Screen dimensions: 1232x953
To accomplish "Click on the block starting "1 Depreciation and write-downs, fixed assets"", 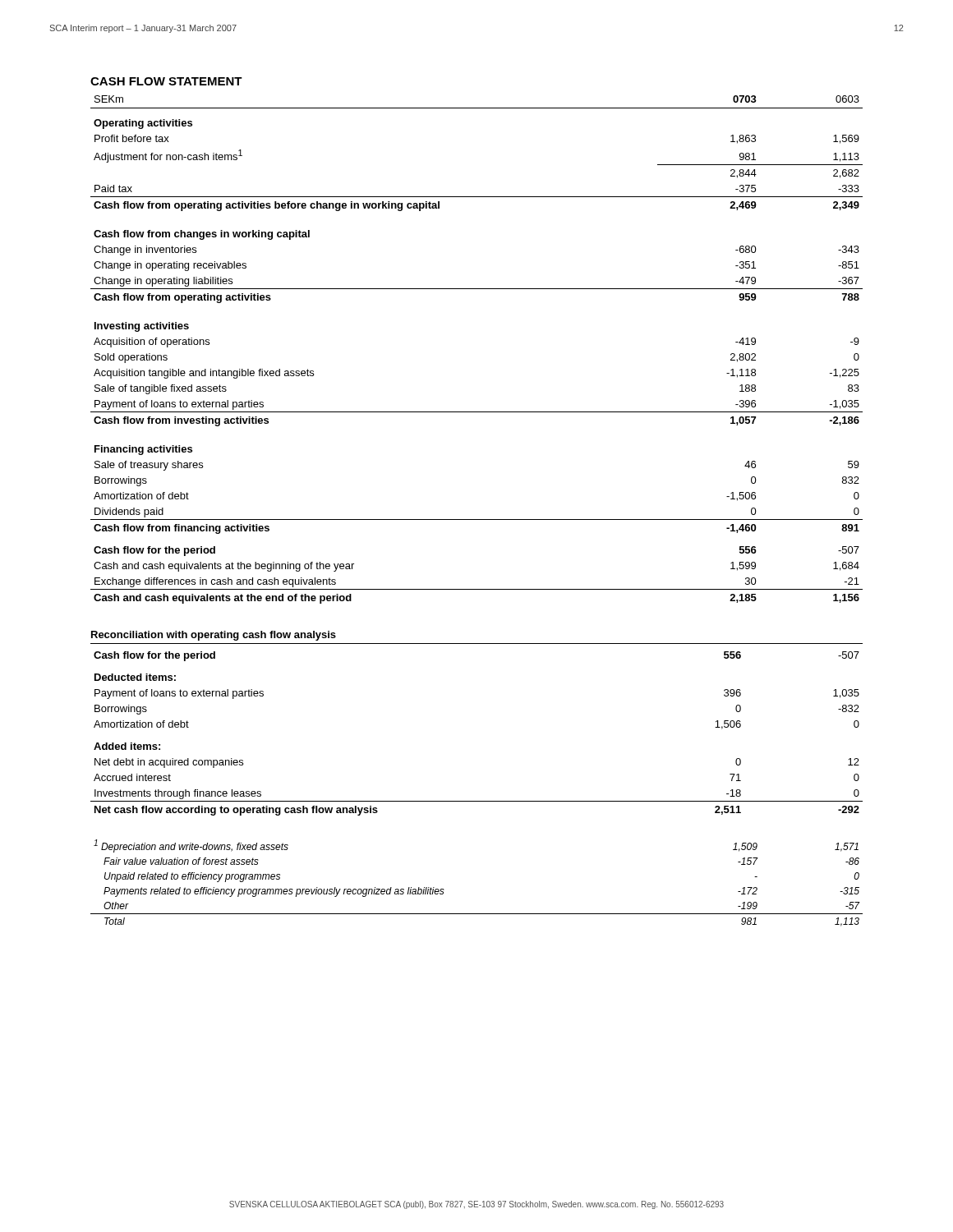I will 188,846.
